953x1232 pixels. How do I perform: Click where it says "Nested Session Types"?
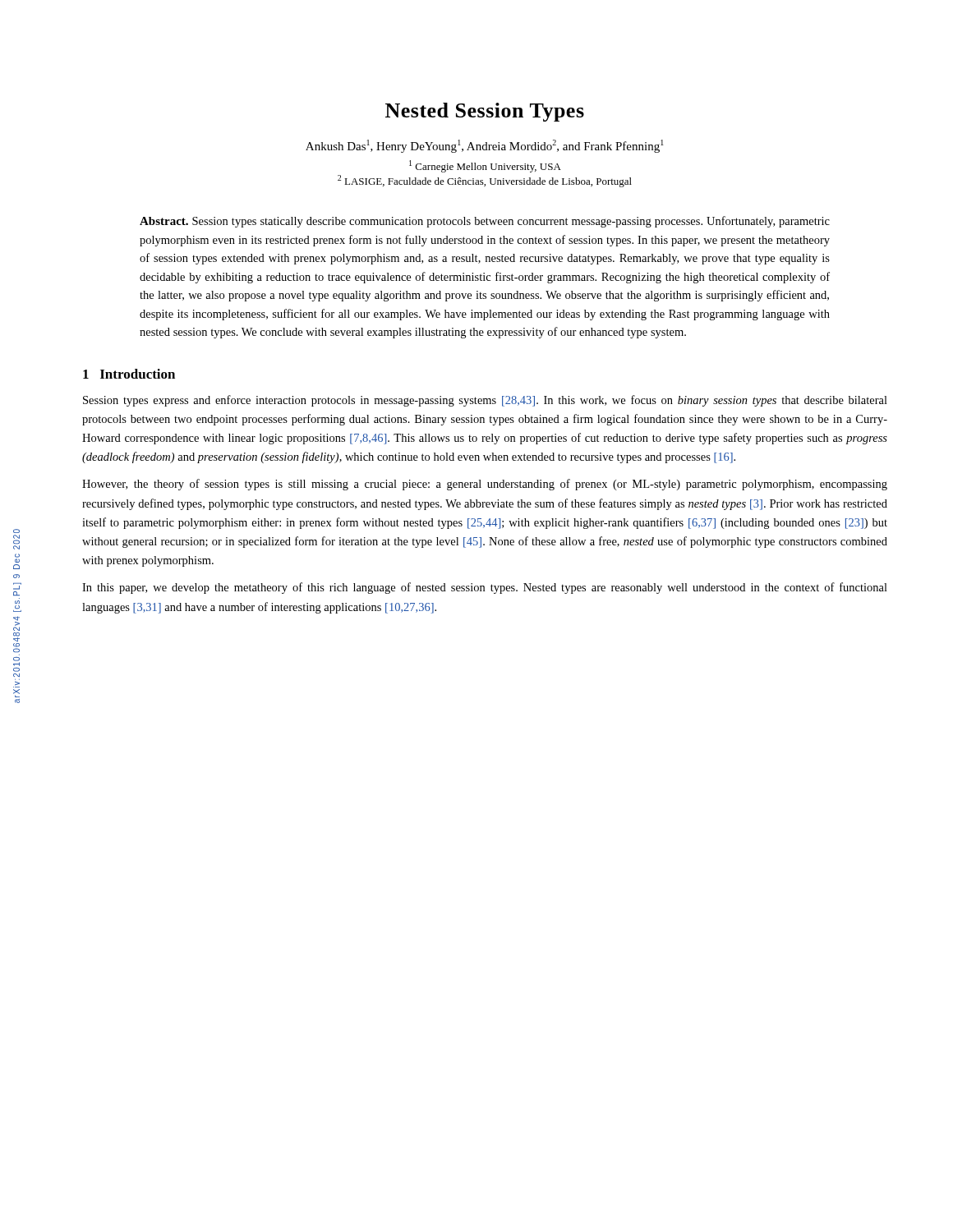coord(485,110)
